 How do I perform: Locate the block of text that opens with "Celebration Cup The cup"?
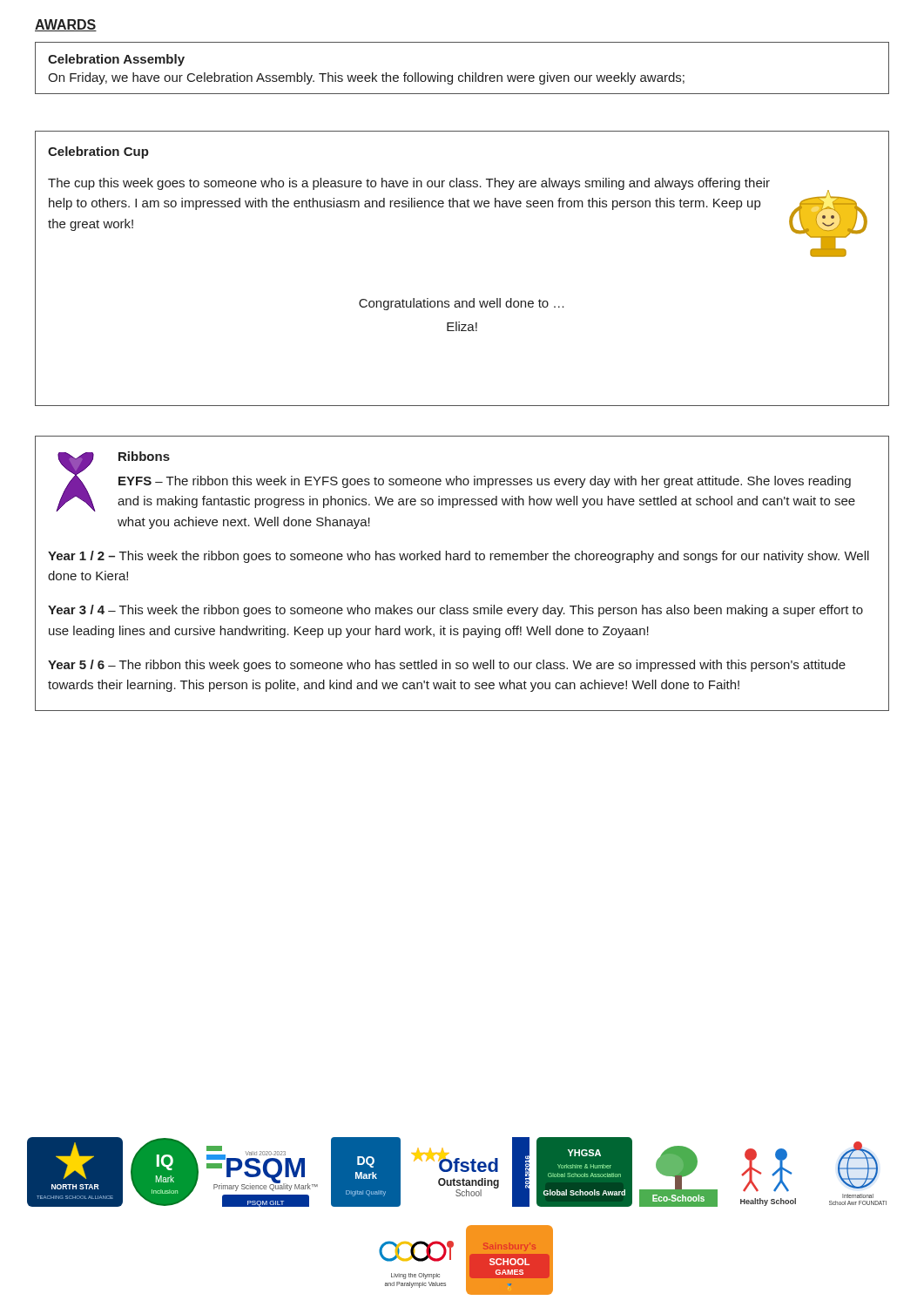[98, 152]
